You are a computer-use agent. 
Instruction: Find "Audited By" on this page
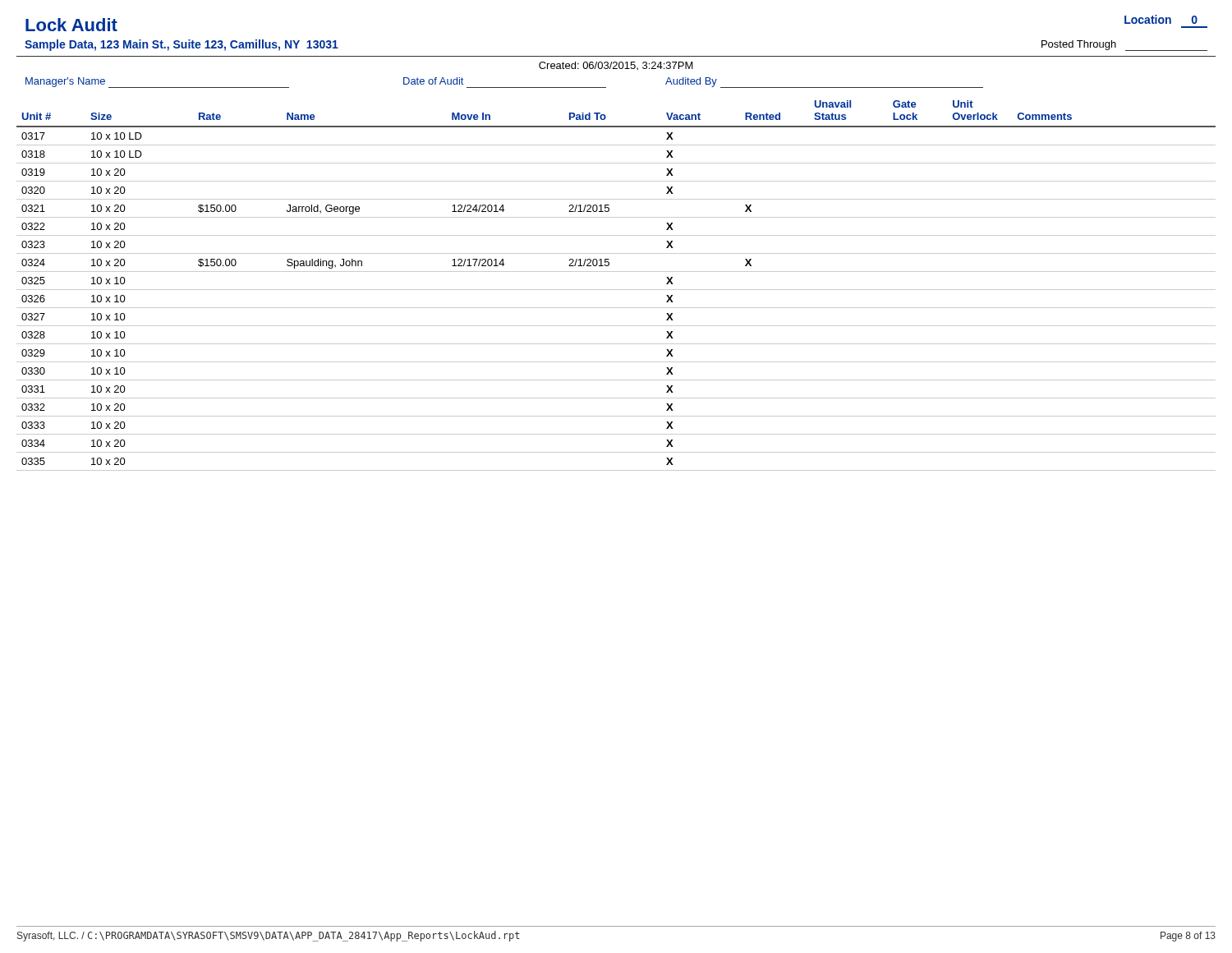(824, 81)
